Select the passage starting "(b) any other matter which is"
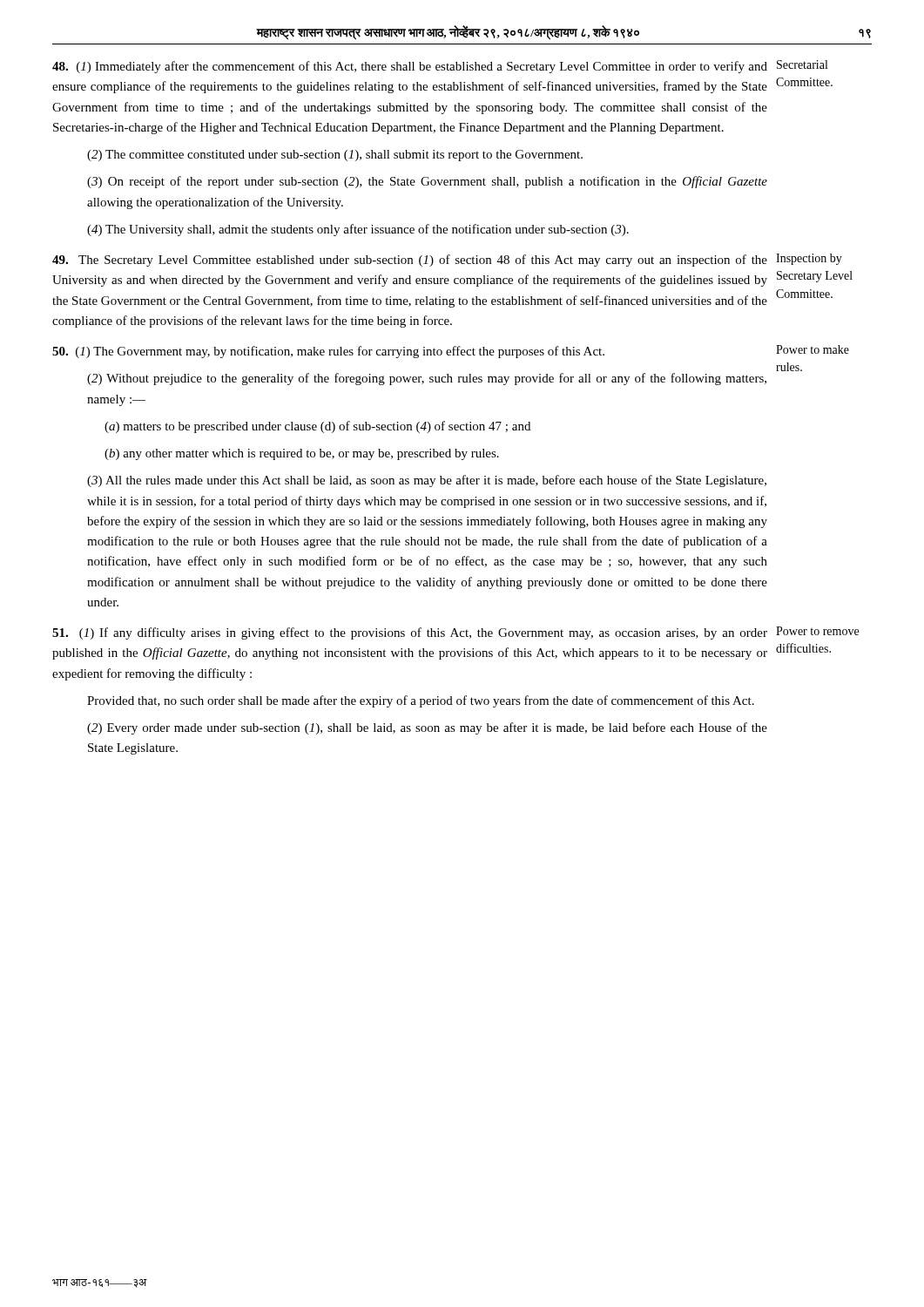Image resolution: width=924 pixels, height=1307 pixels. (x=302, y=453)
